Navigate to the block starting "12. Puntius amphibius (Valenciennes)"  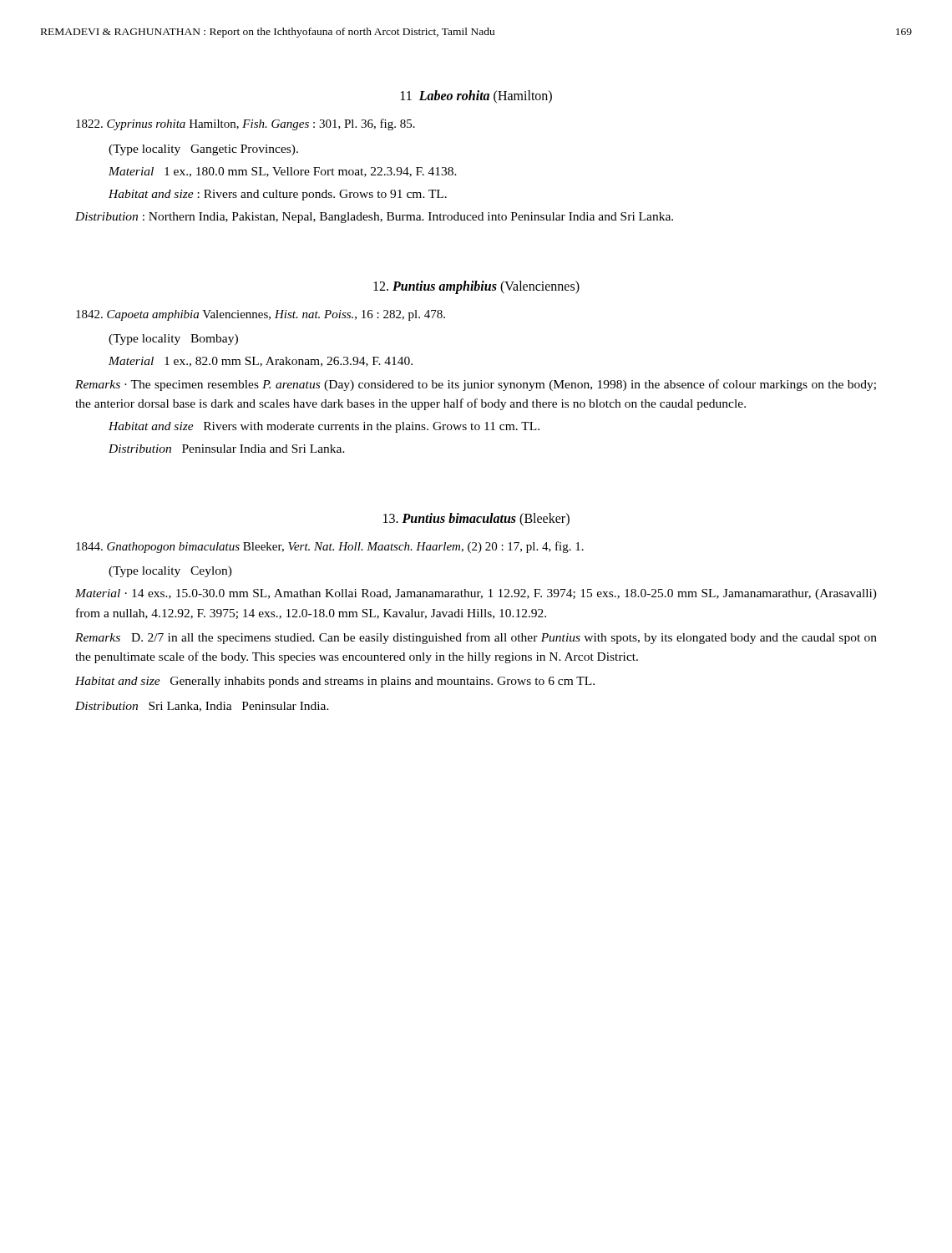[476, 286]
